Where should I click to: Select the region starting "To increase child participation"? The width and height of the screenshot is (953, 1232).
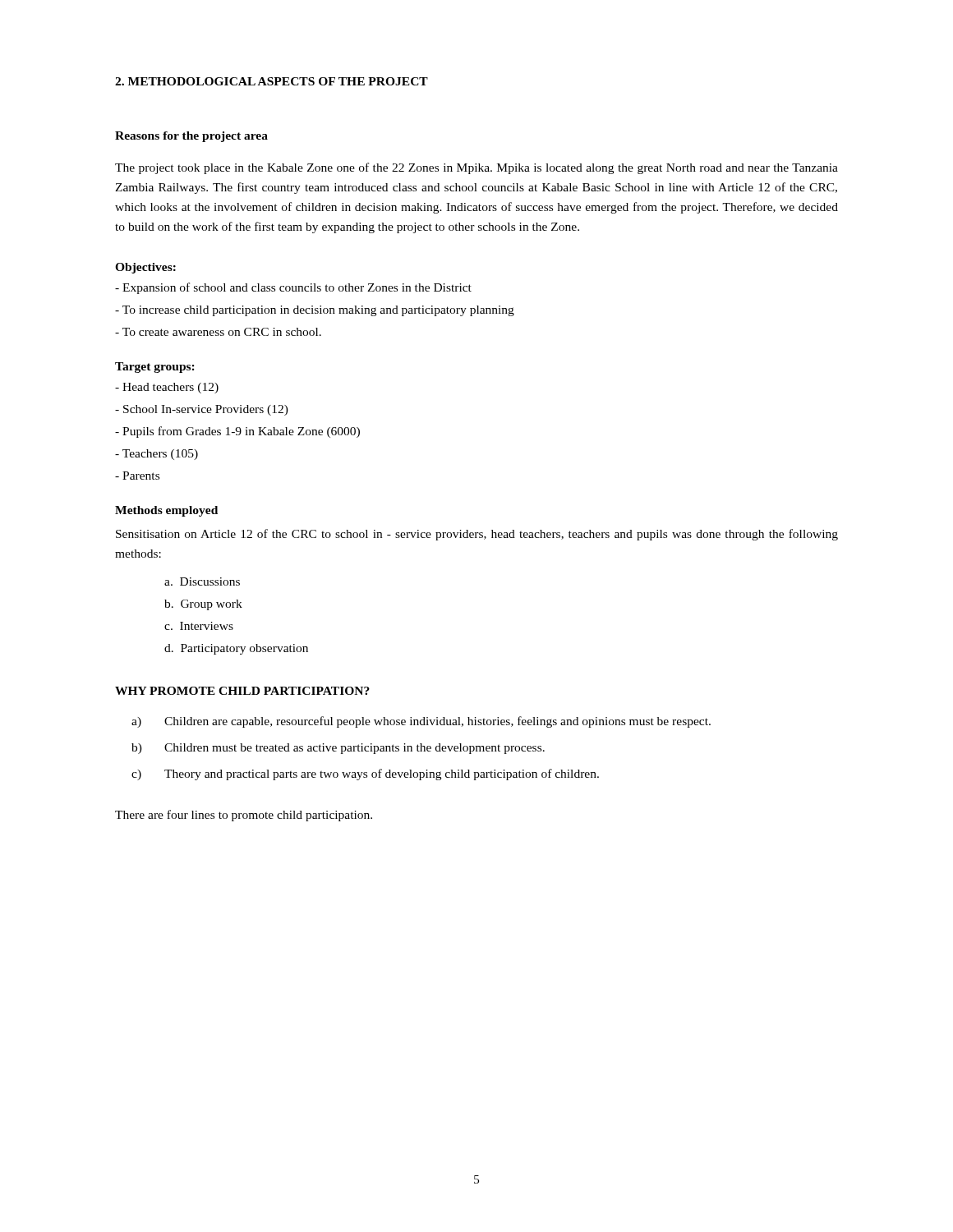315,309
